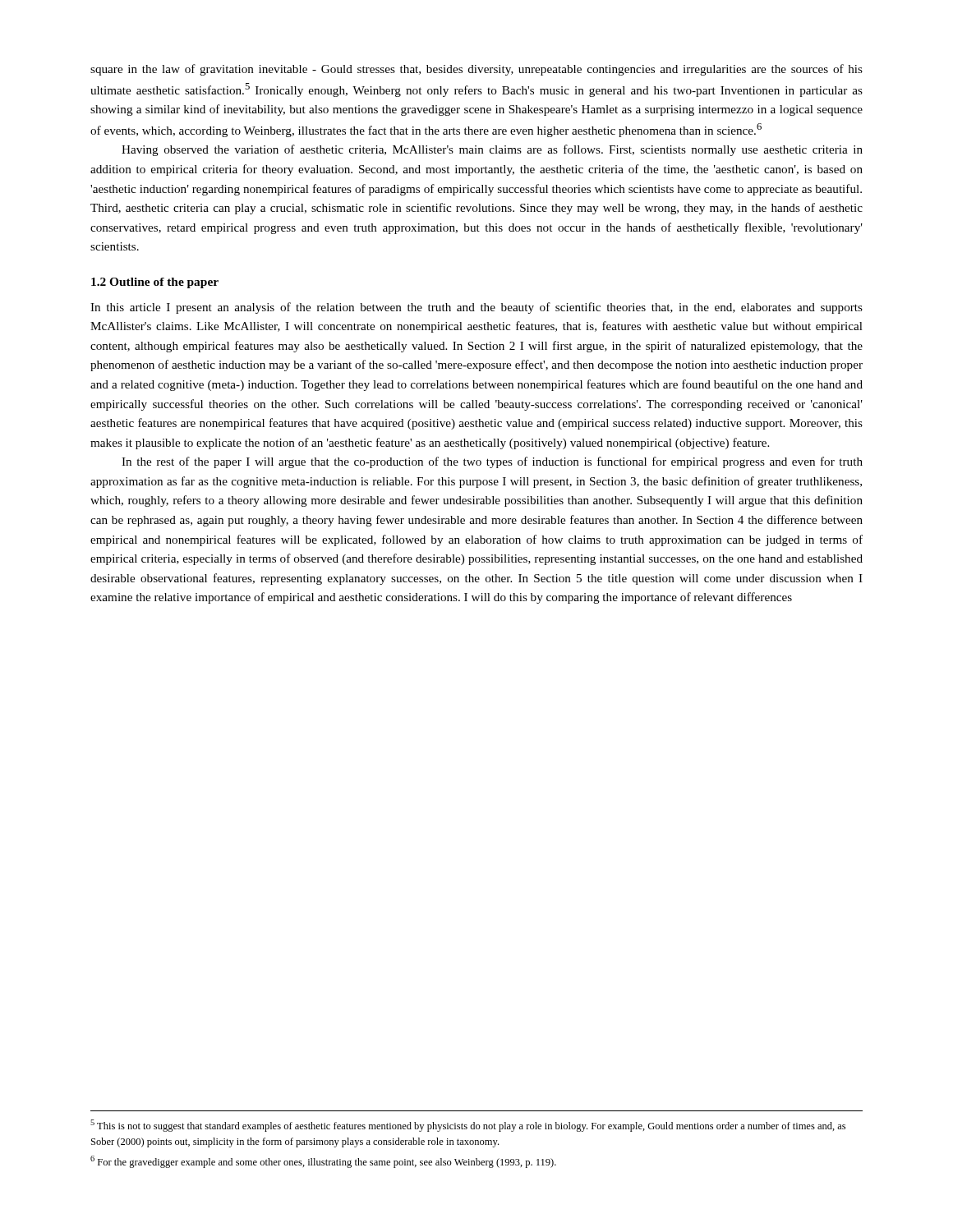Find the text block that says "In this article I present an analysis of"
Image resolution: width=953 pixels, height=1232 pixels.
(476, 452)
